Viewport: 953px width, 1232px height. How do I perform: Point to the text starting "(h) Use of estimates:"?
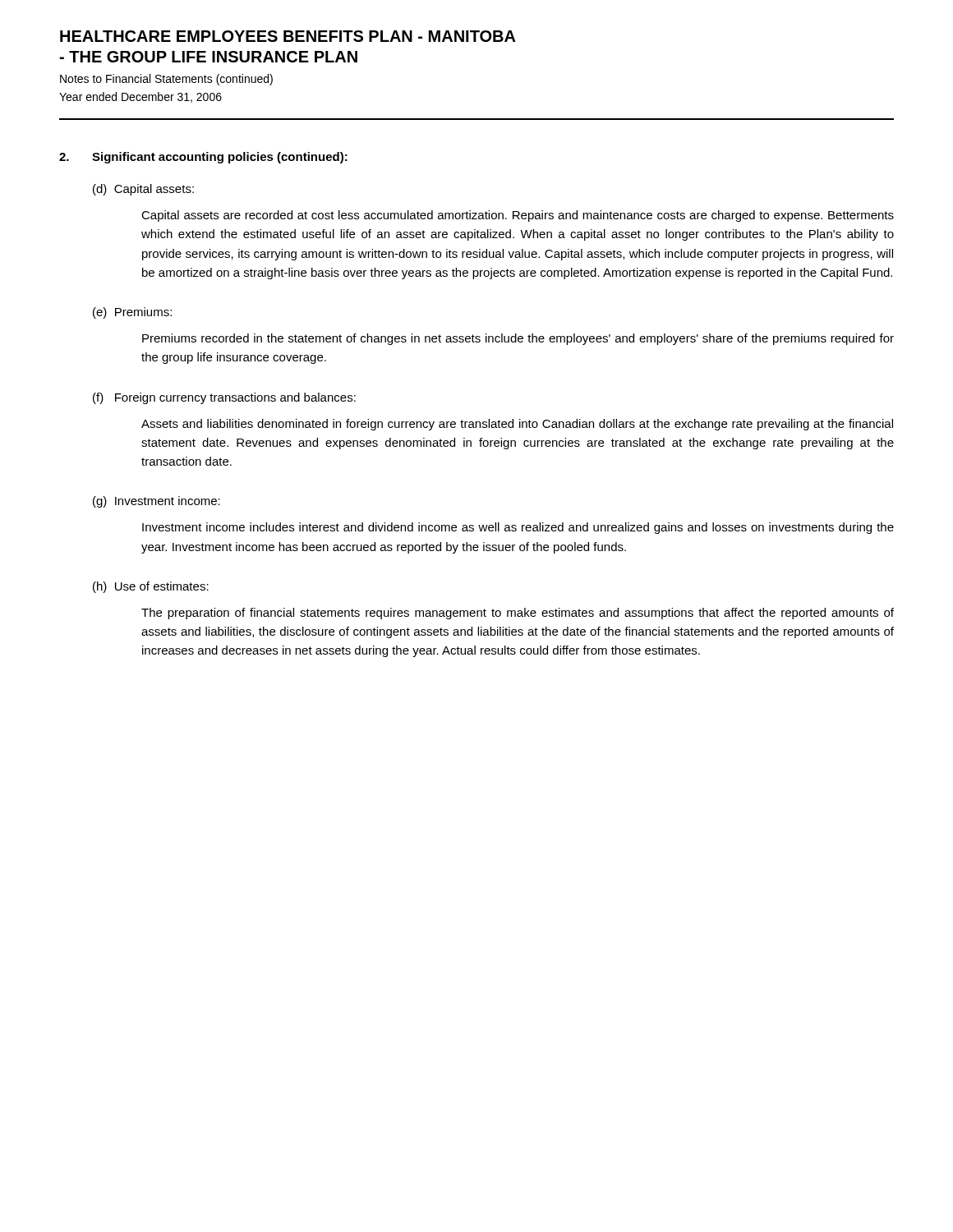151,586
